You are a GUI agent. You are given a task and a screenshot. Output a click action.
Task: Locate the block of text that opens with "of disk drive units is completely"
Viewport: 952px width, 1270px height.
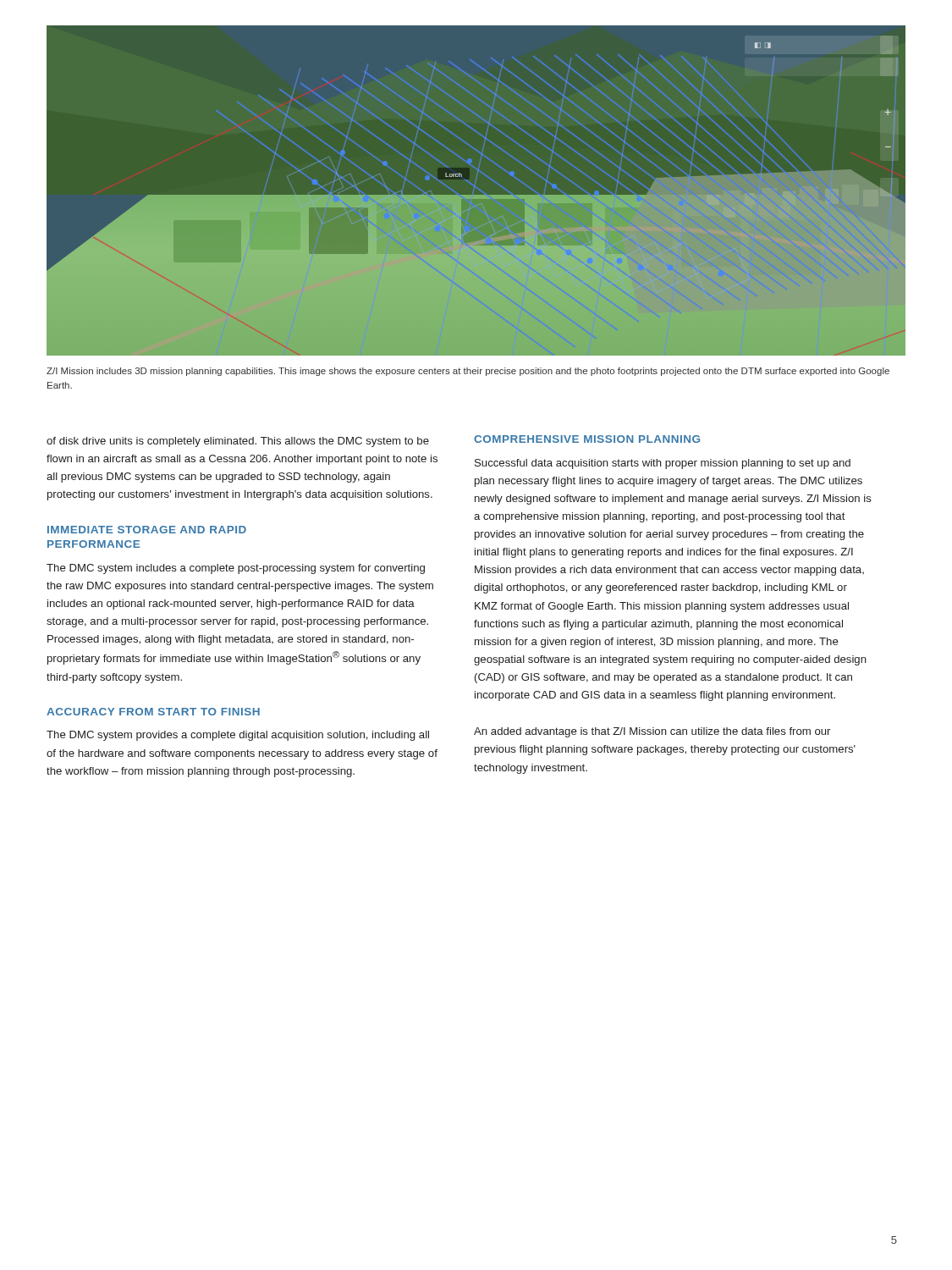point(242,467)
